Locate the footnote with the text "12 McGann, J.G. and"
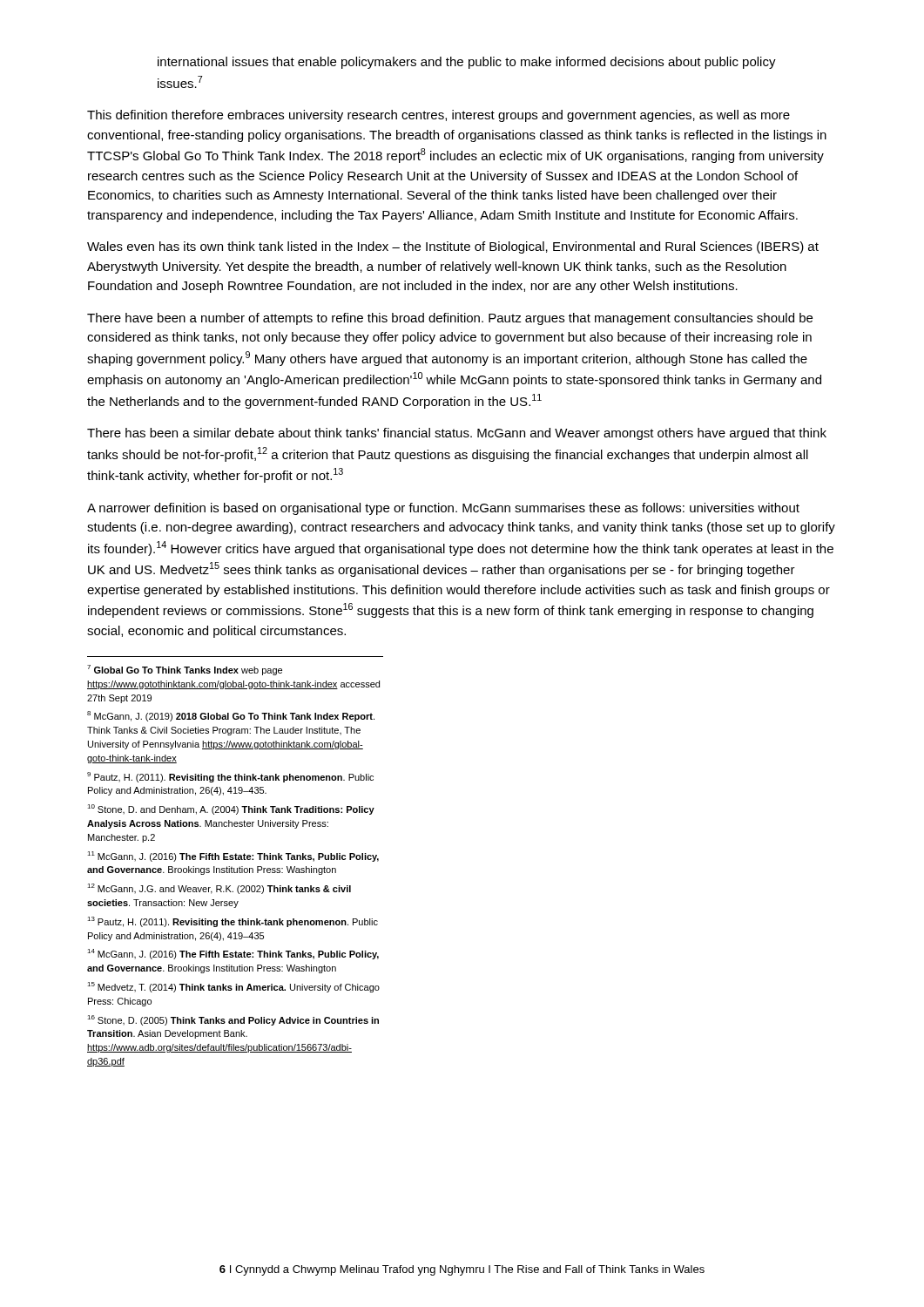 click(219, 895)
